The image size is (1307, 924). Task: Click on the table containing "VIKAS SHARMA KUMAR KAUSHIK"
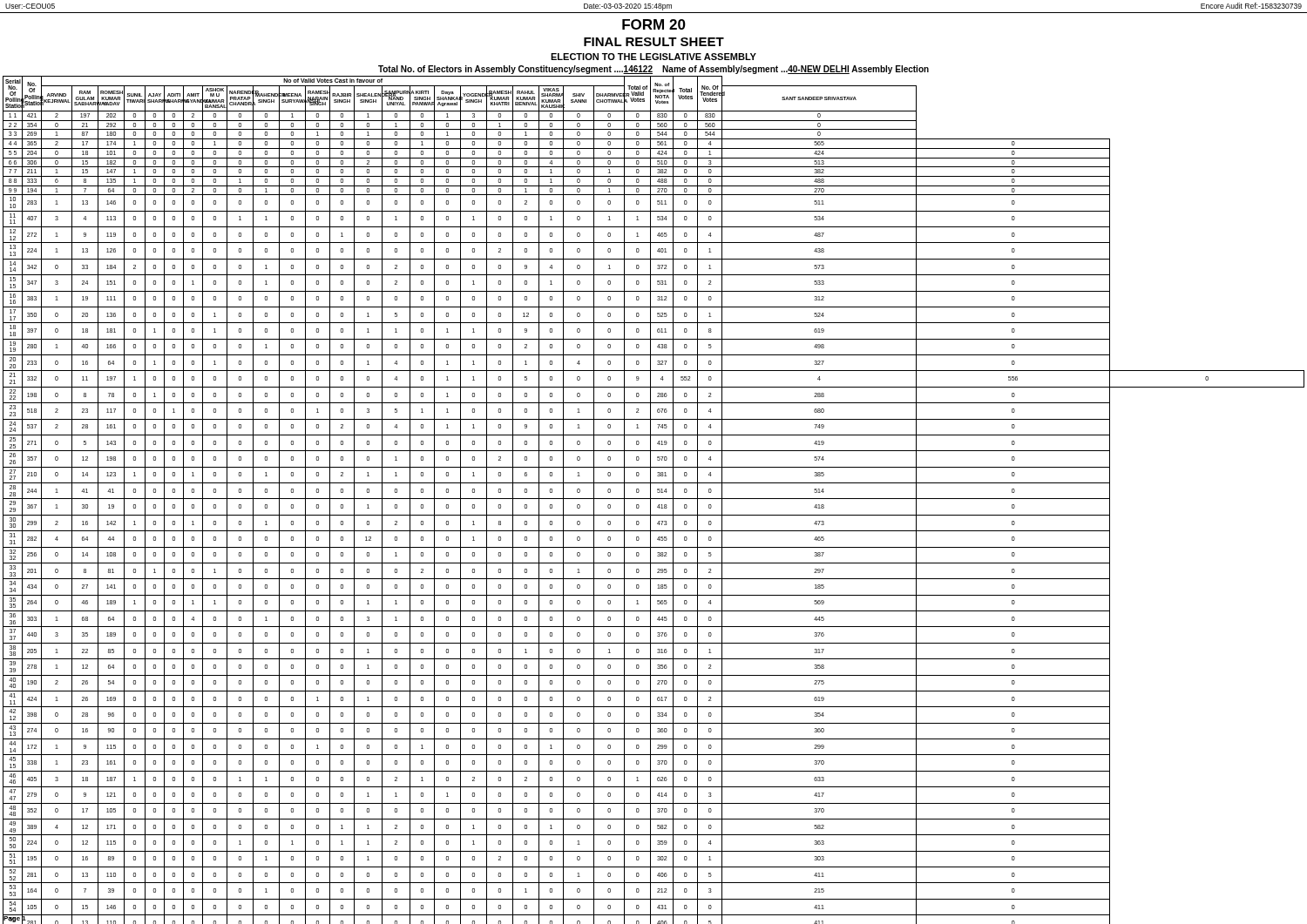654,500
